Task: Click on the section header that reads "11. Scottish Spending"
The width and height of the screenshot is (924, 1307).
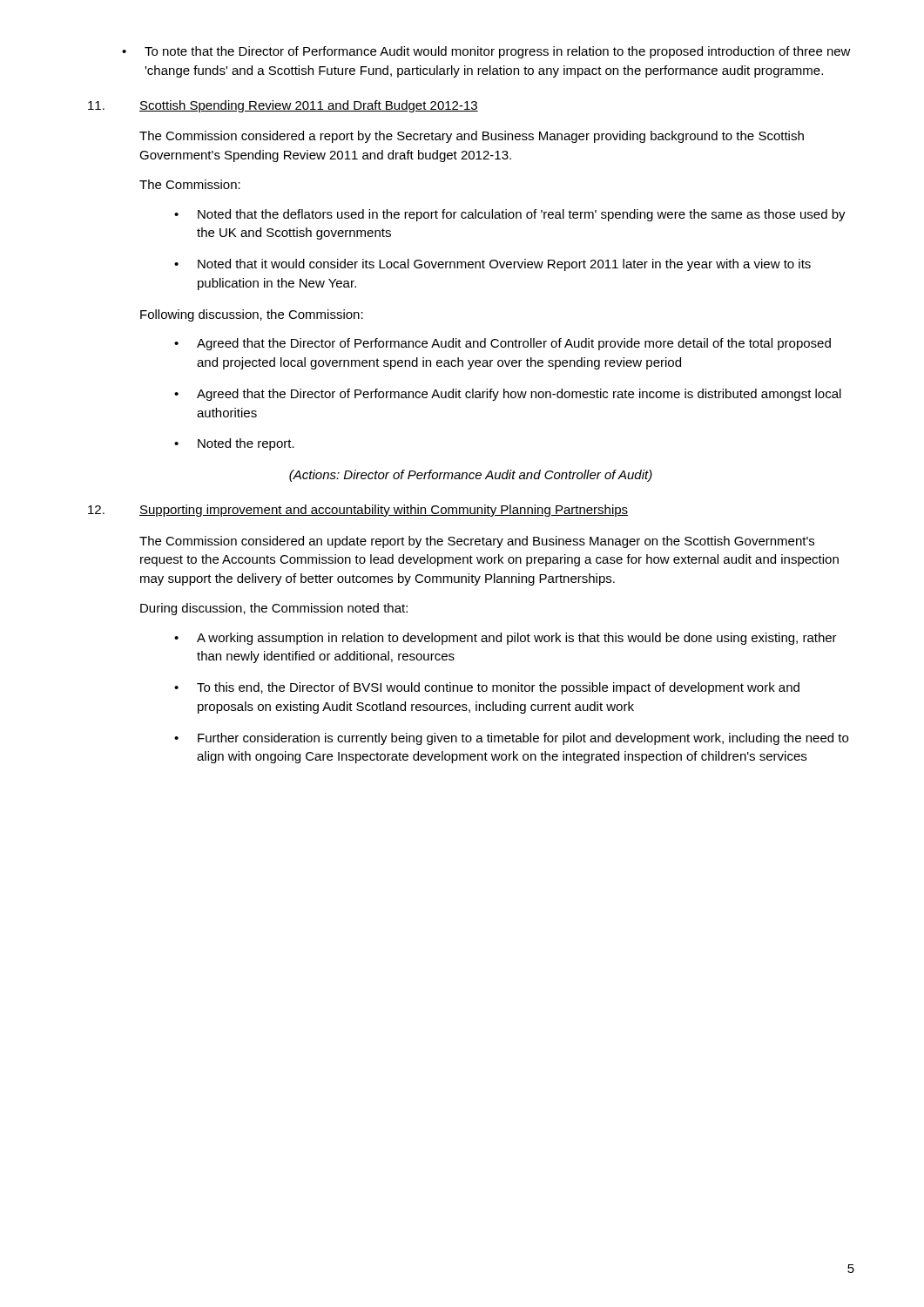Action: click(x=471, y=105)
